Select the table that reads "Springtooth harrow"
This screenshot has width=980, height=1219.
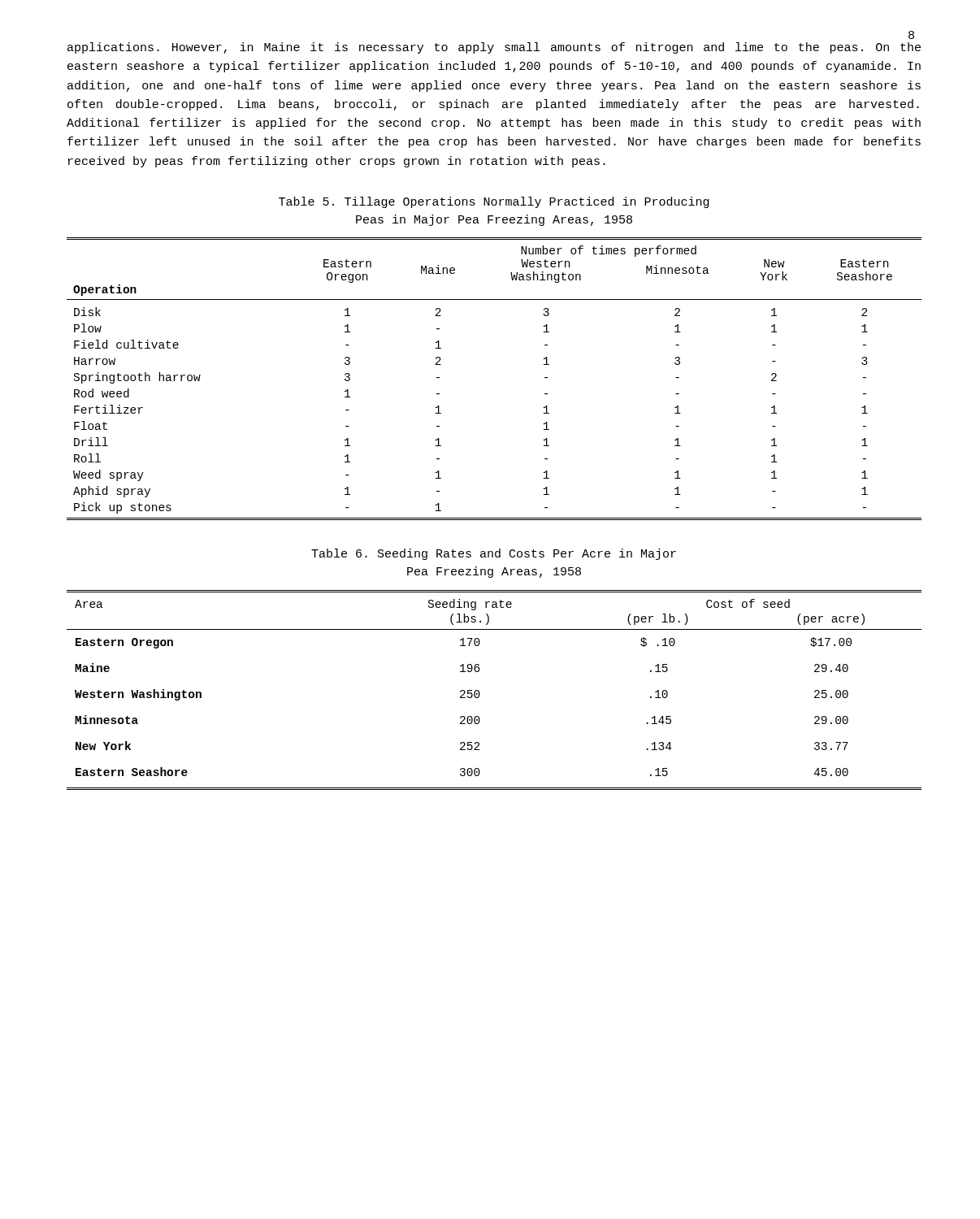[x=494, y=379]
